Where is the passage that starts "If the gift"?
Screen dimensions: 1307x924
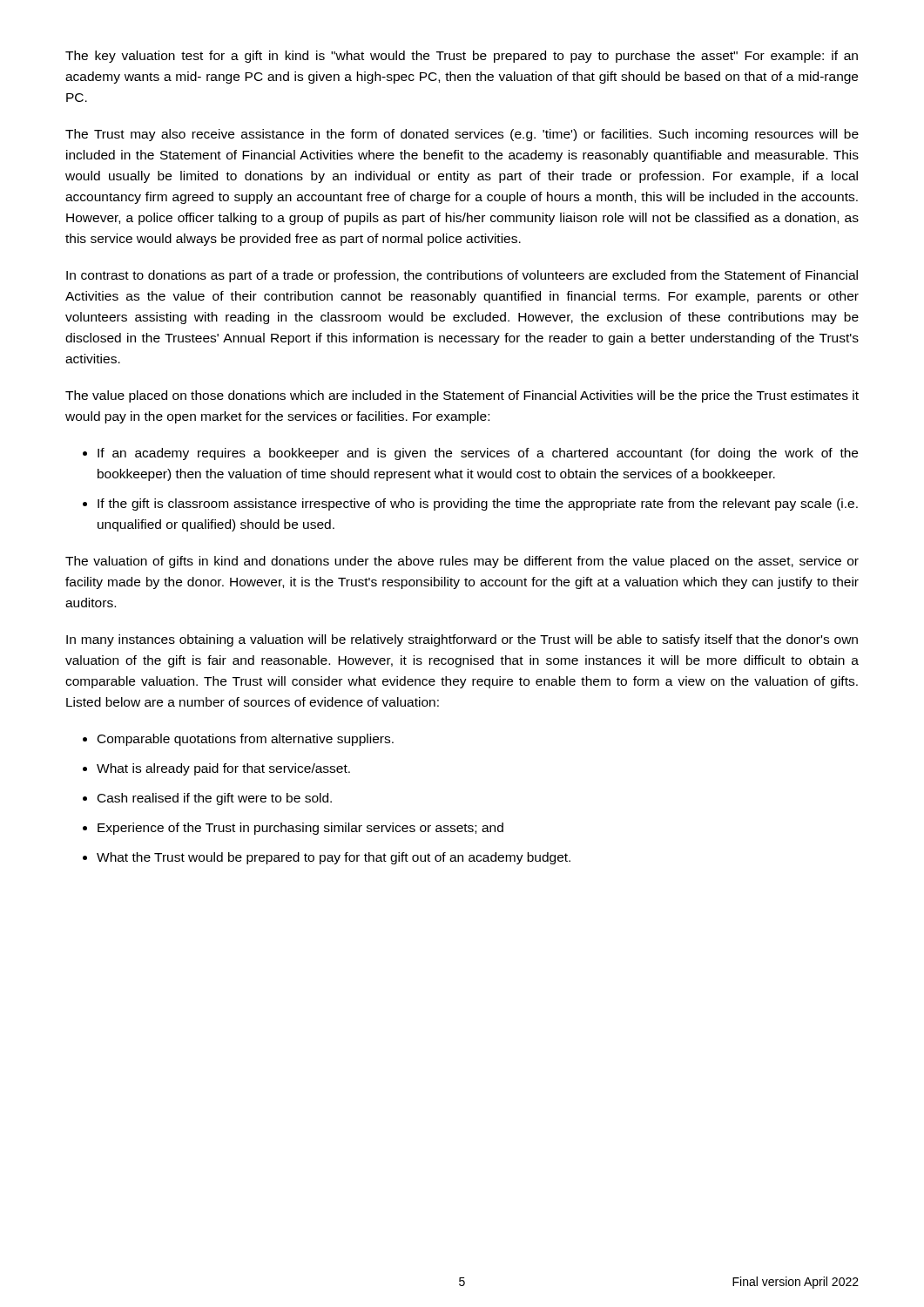pyautogui.click(x=478, y=514)
